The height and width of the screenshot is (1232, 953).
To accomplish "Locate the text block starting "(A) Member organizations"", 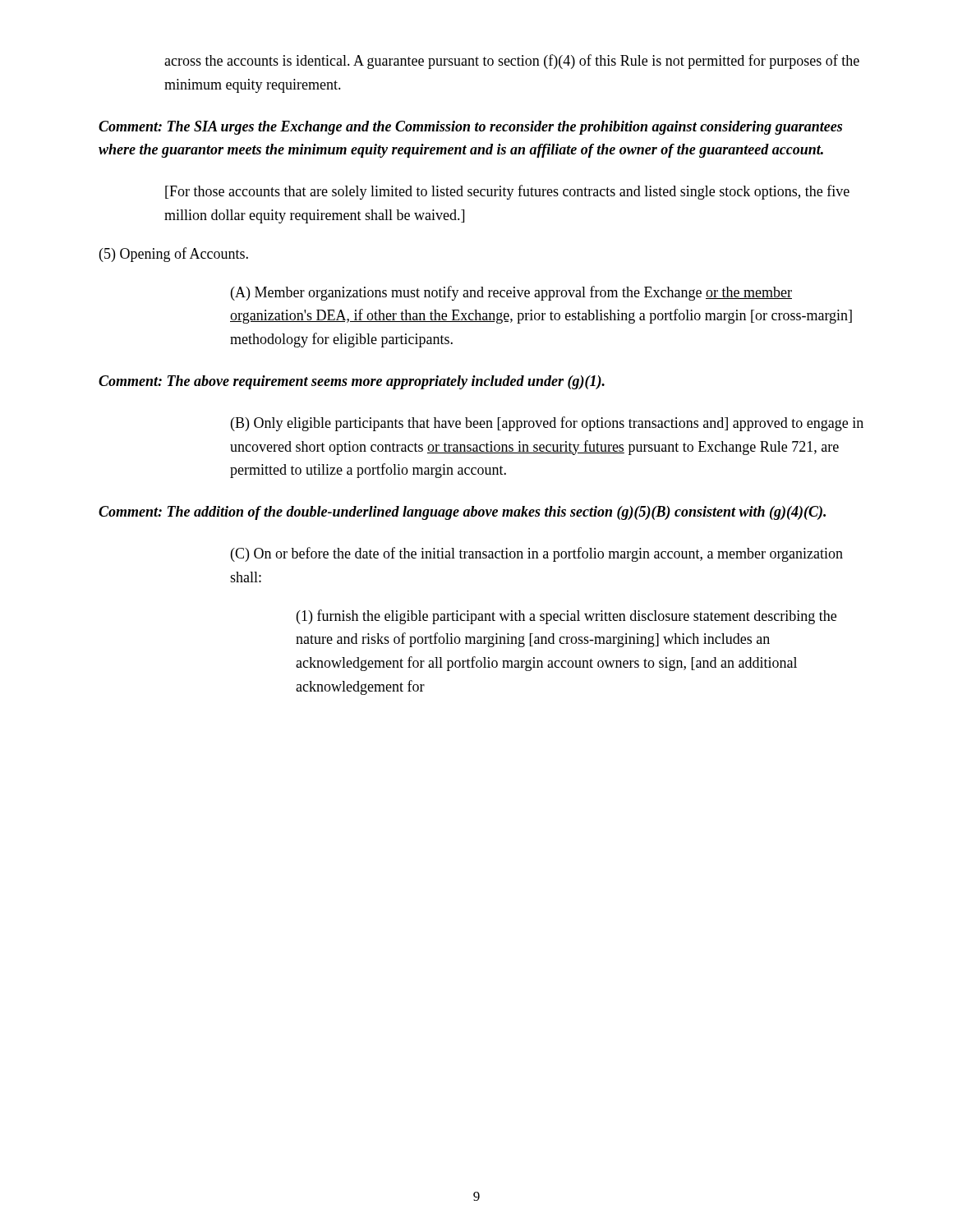I will (x=541, y=316).
